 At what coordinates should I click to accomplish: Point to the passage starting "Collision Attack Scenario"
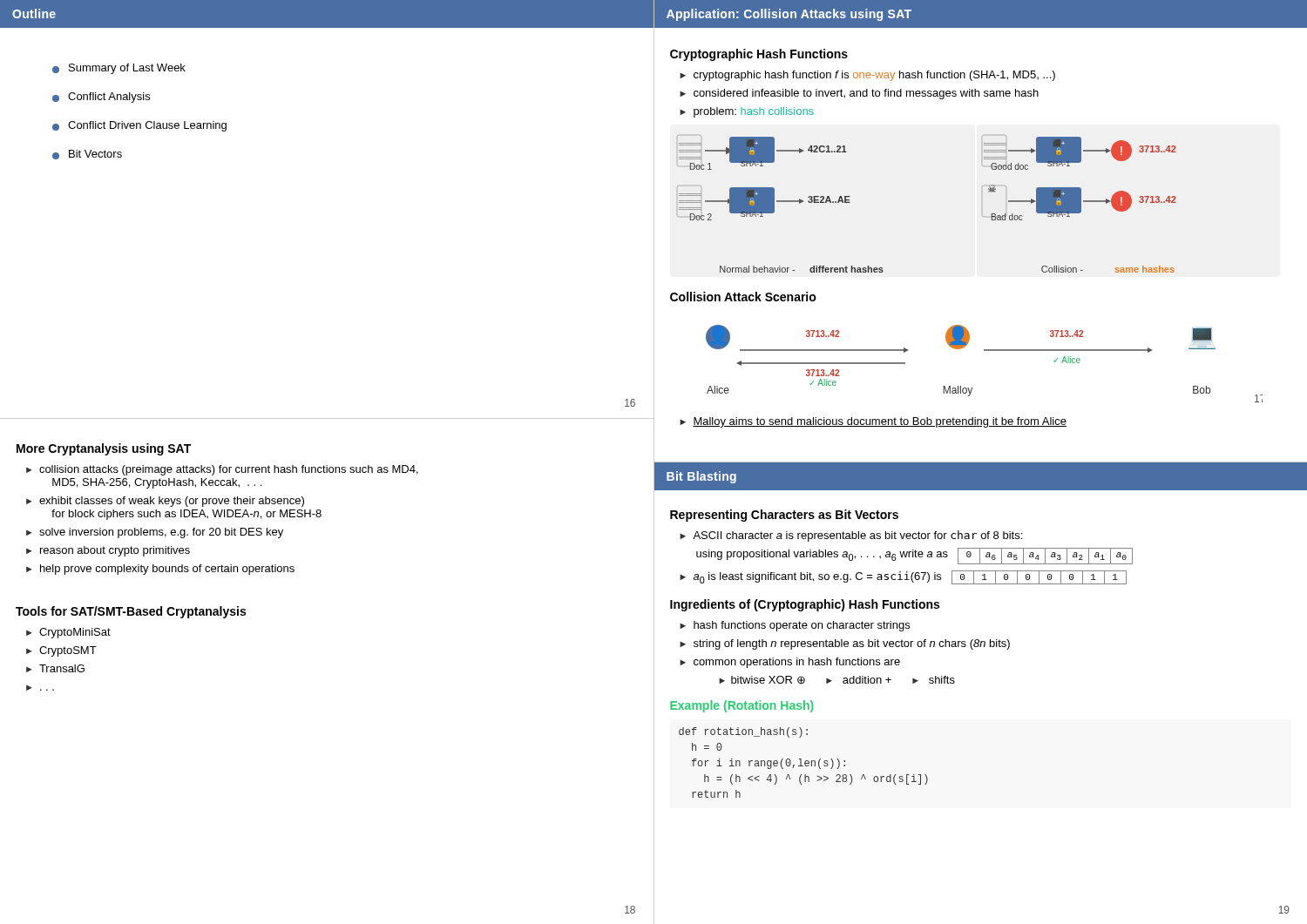click(x=743, y=297)
